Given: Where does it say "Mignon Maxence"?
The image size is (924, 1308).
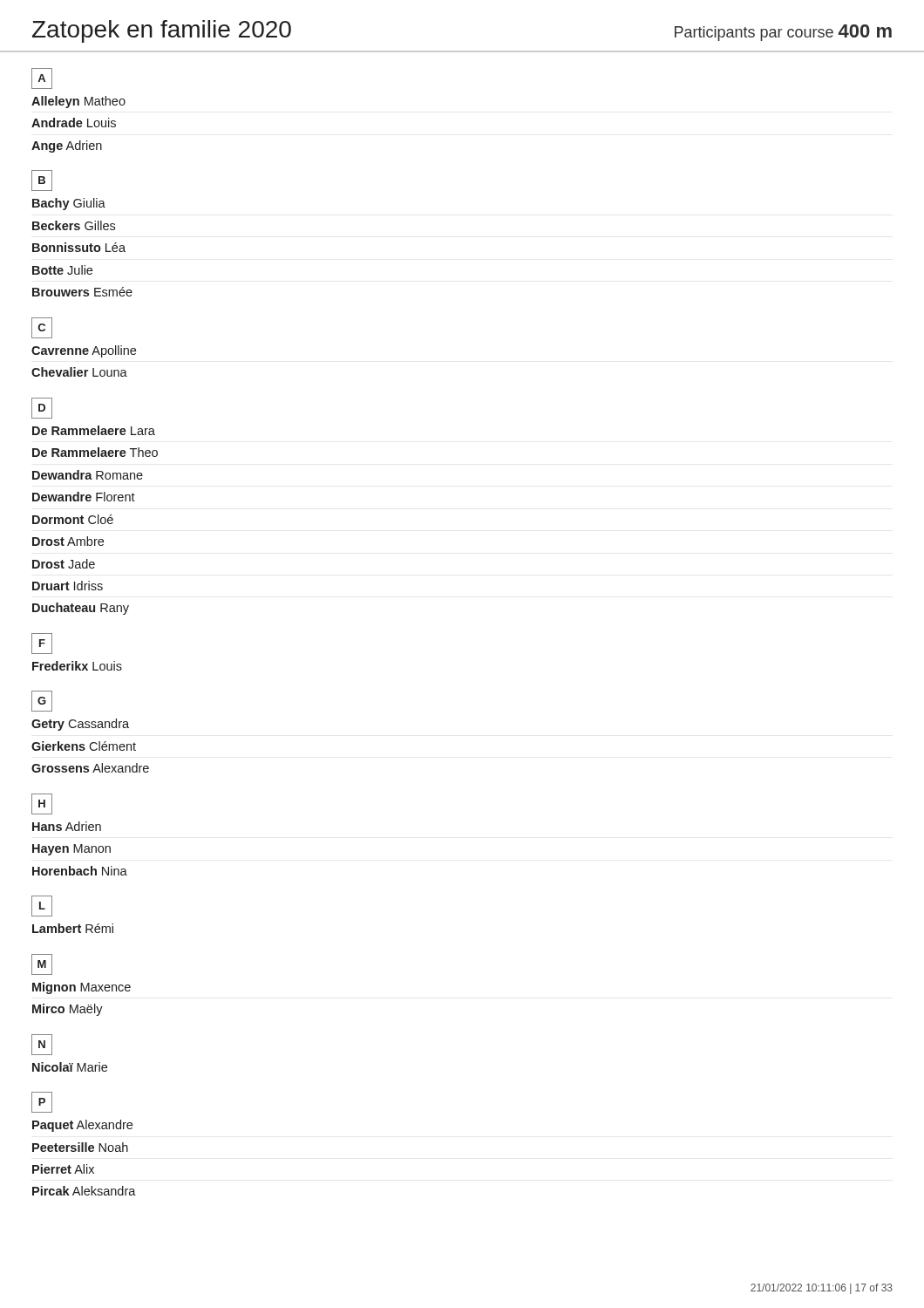Looking at the screenshot, I should (81, 987).
